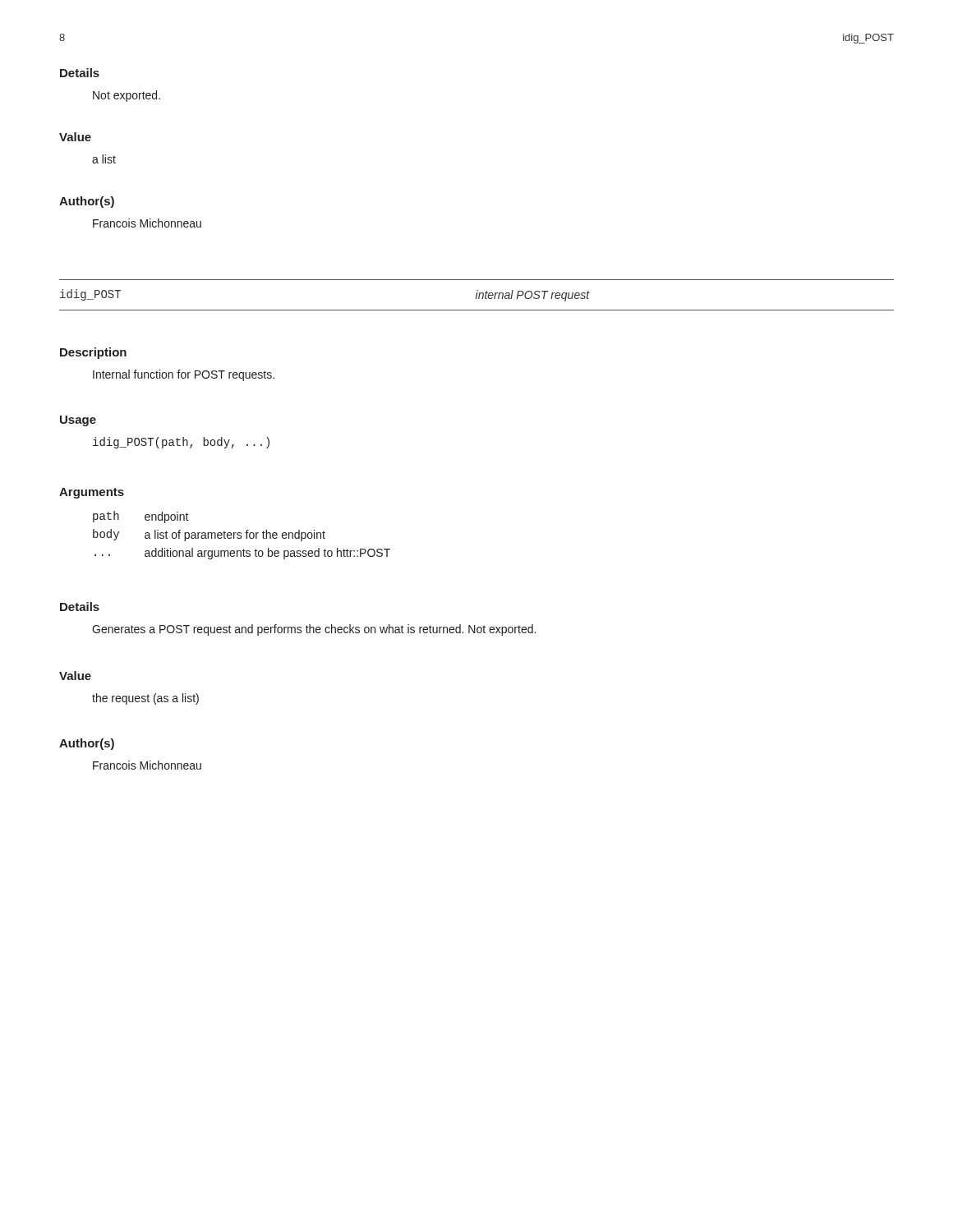Find the text block starting "Generates a POST request and"

(x=314, y=629)
